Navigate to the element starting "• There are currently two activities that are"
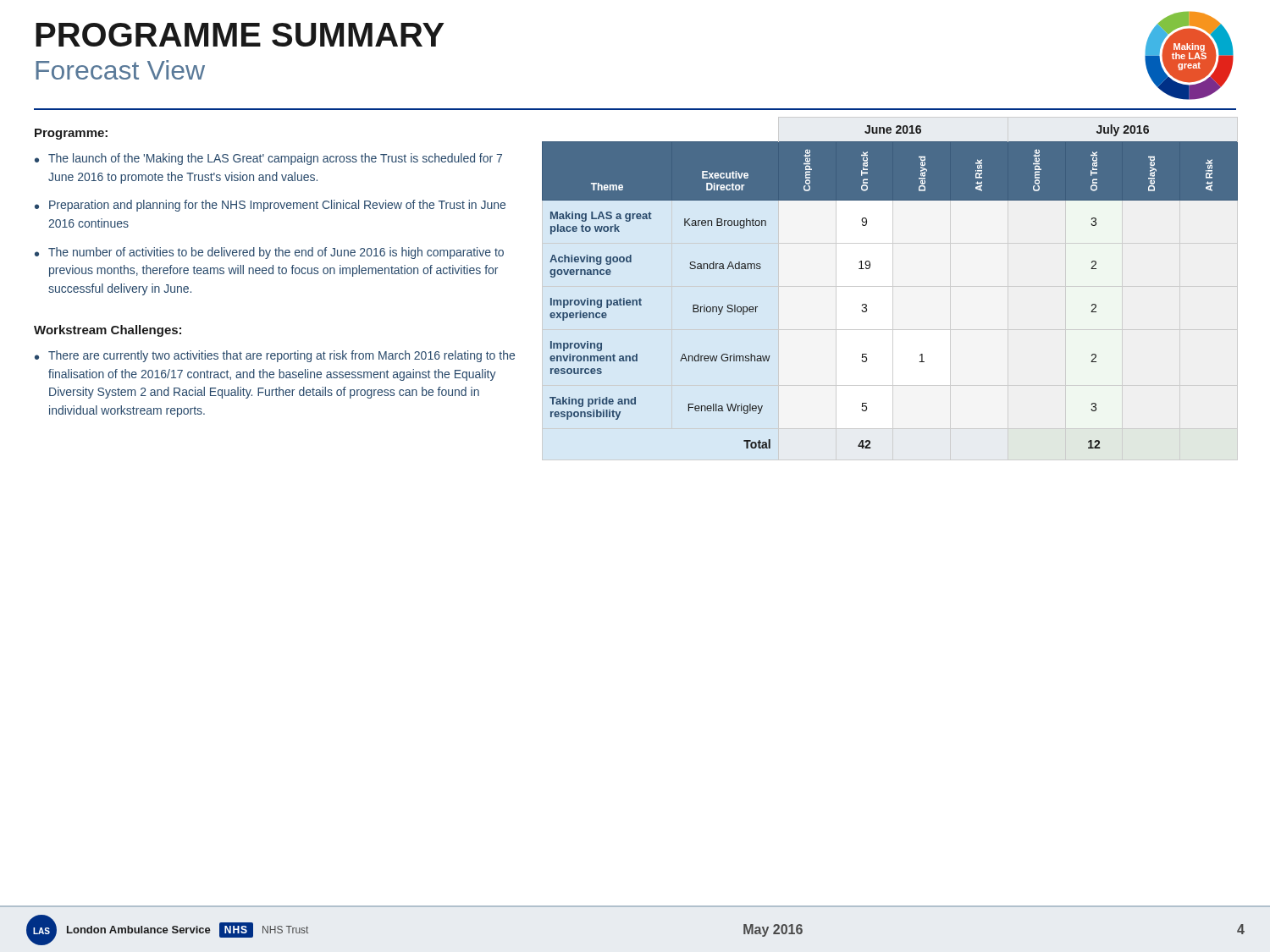1270x952 pixels. [275, 384]
